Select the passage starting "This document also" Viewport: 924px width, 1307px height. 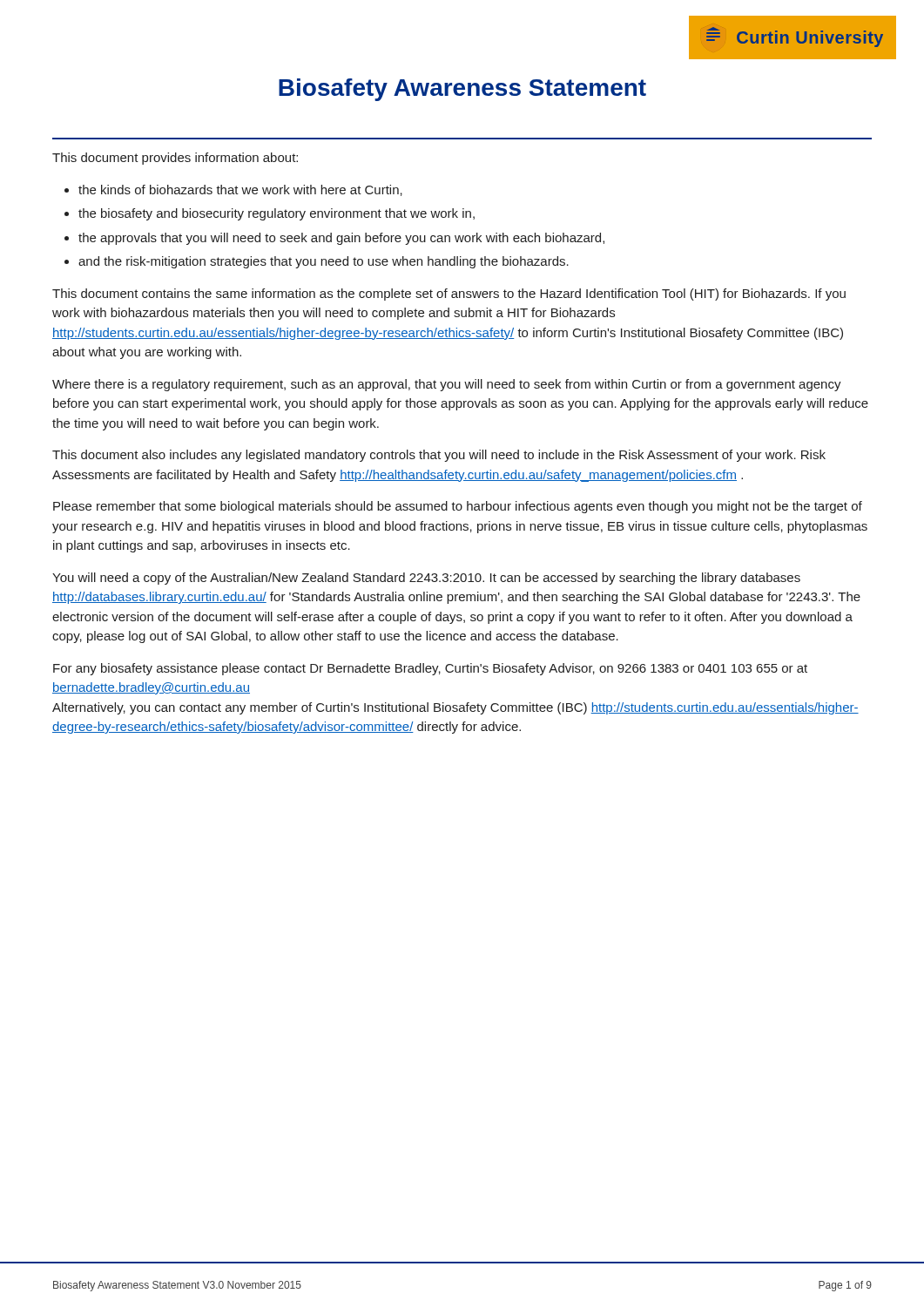(x=462, y=465)
